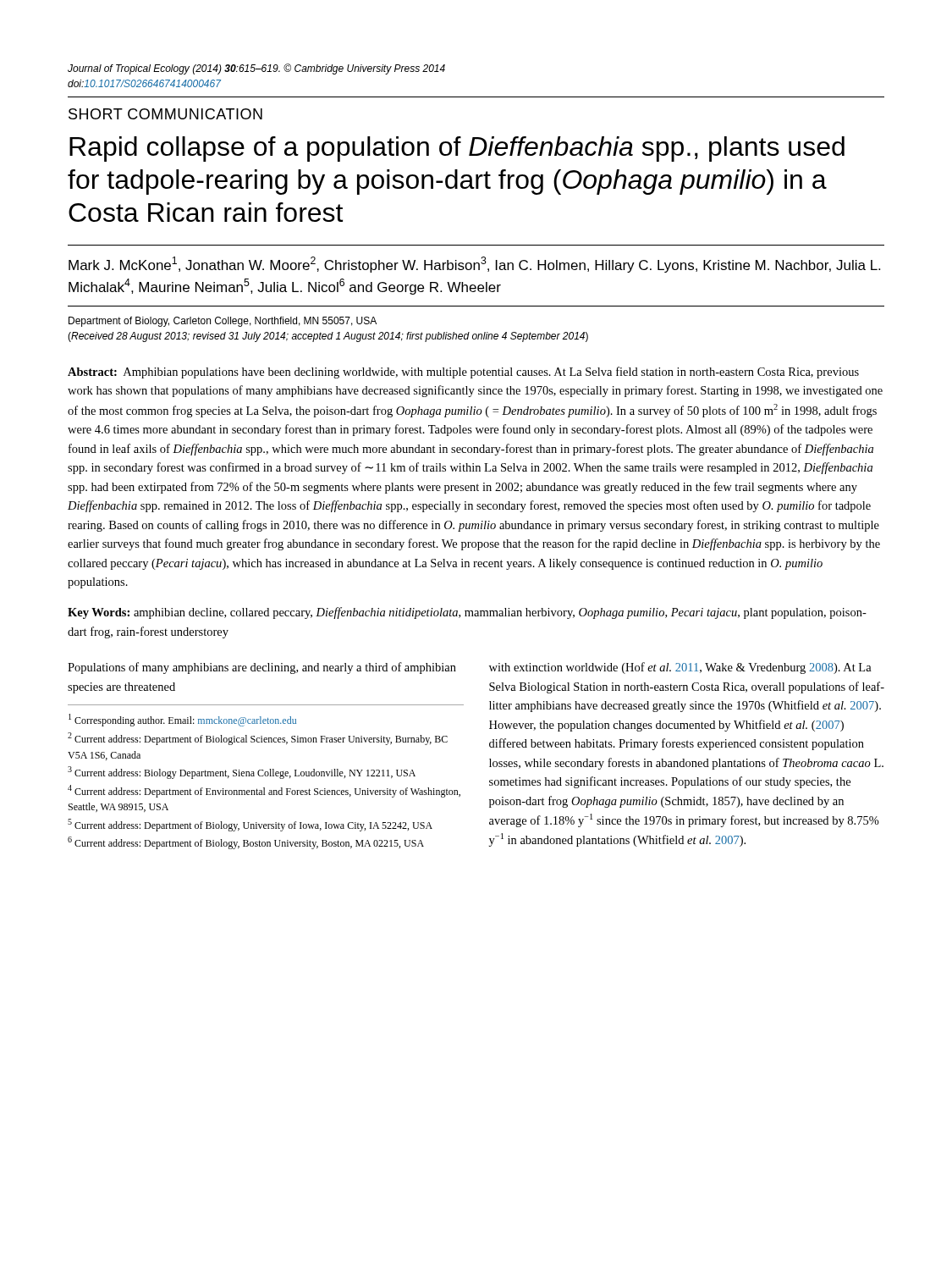Locate the text block containing "with extinction worldwide (Hof et al."

tap(686, 754)
